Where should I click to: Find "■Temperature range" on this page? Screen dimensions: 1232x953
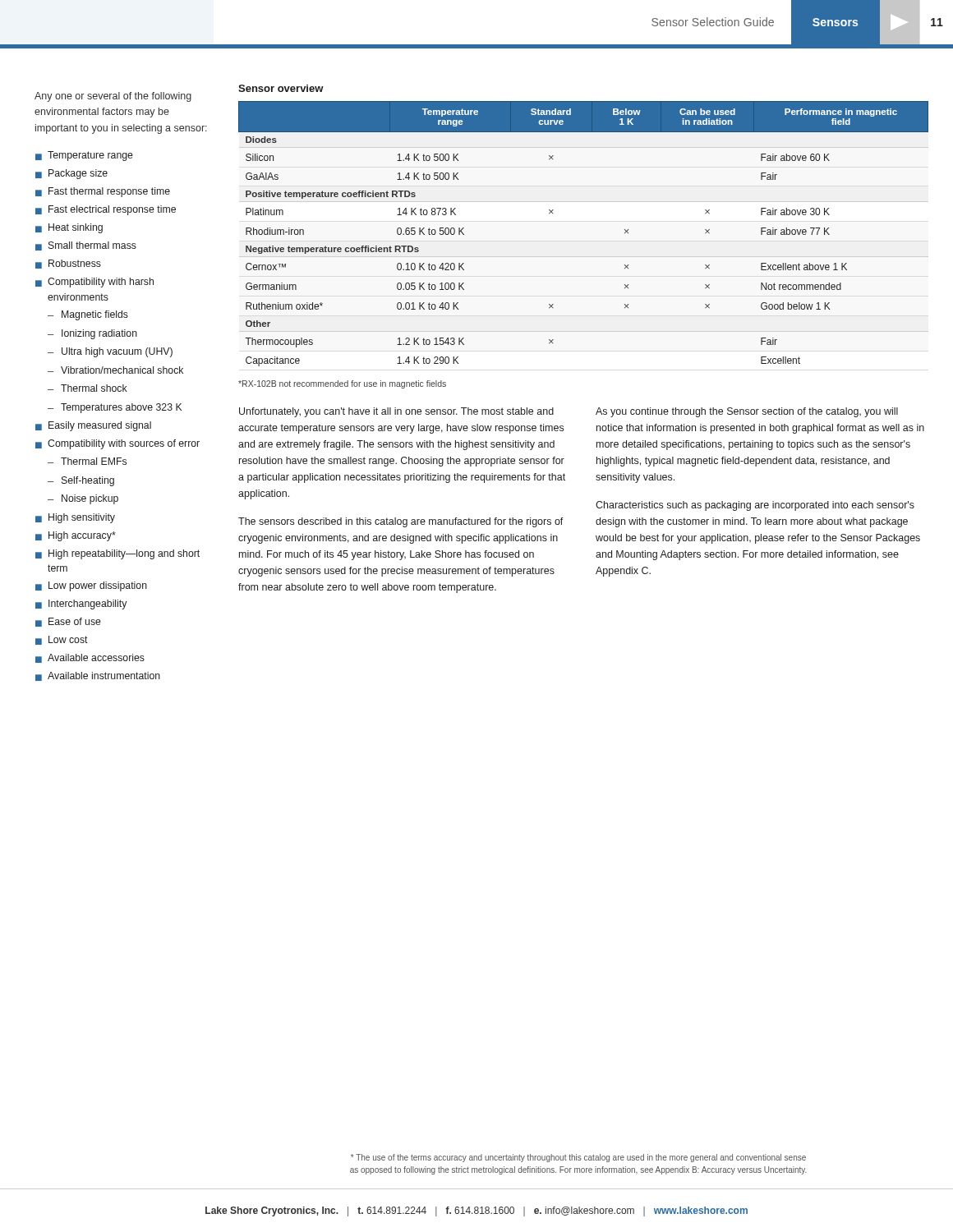[x=84, y=156]
